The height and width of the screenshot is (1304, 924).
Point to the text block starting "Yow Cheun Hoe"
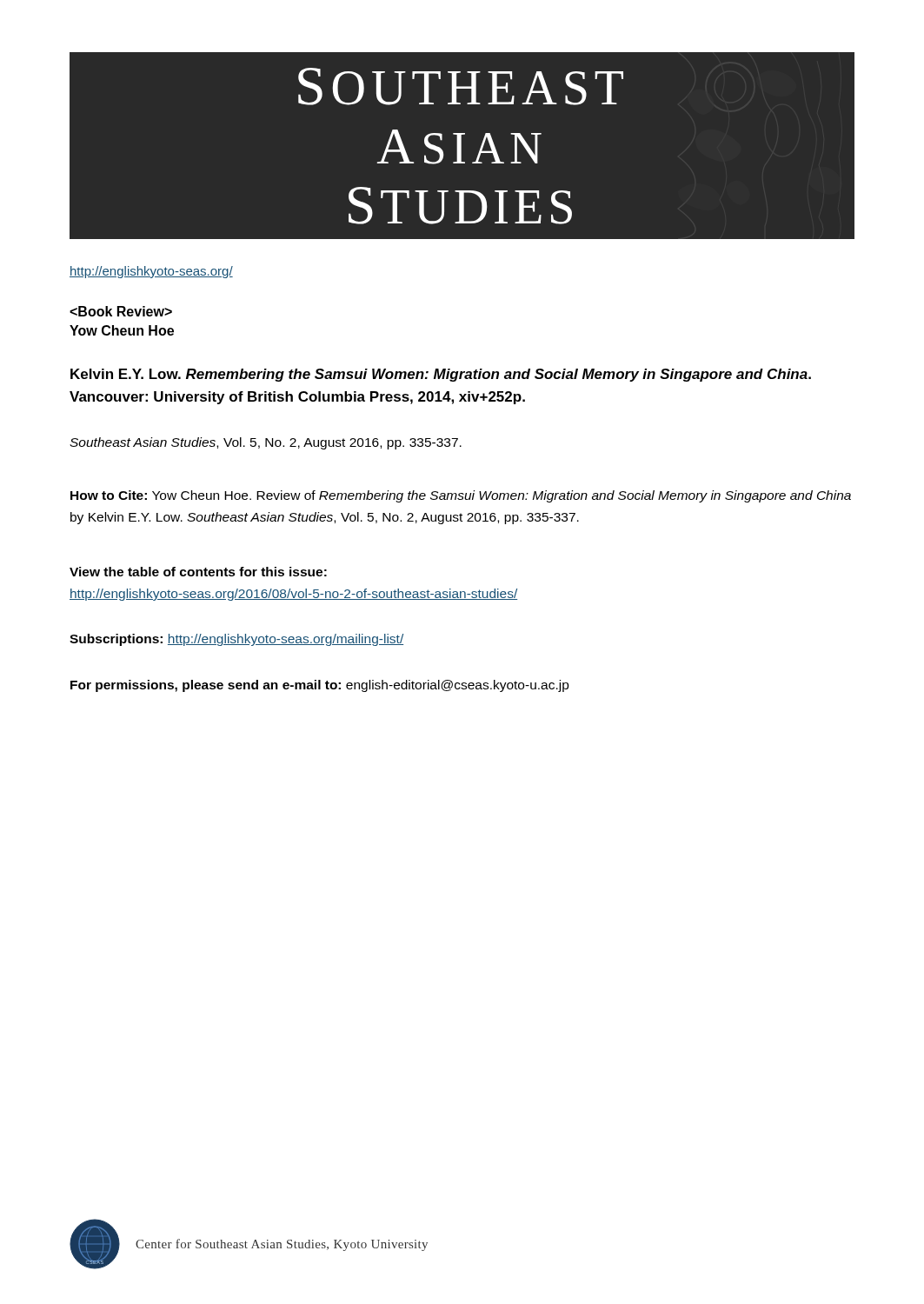(121, 311)
